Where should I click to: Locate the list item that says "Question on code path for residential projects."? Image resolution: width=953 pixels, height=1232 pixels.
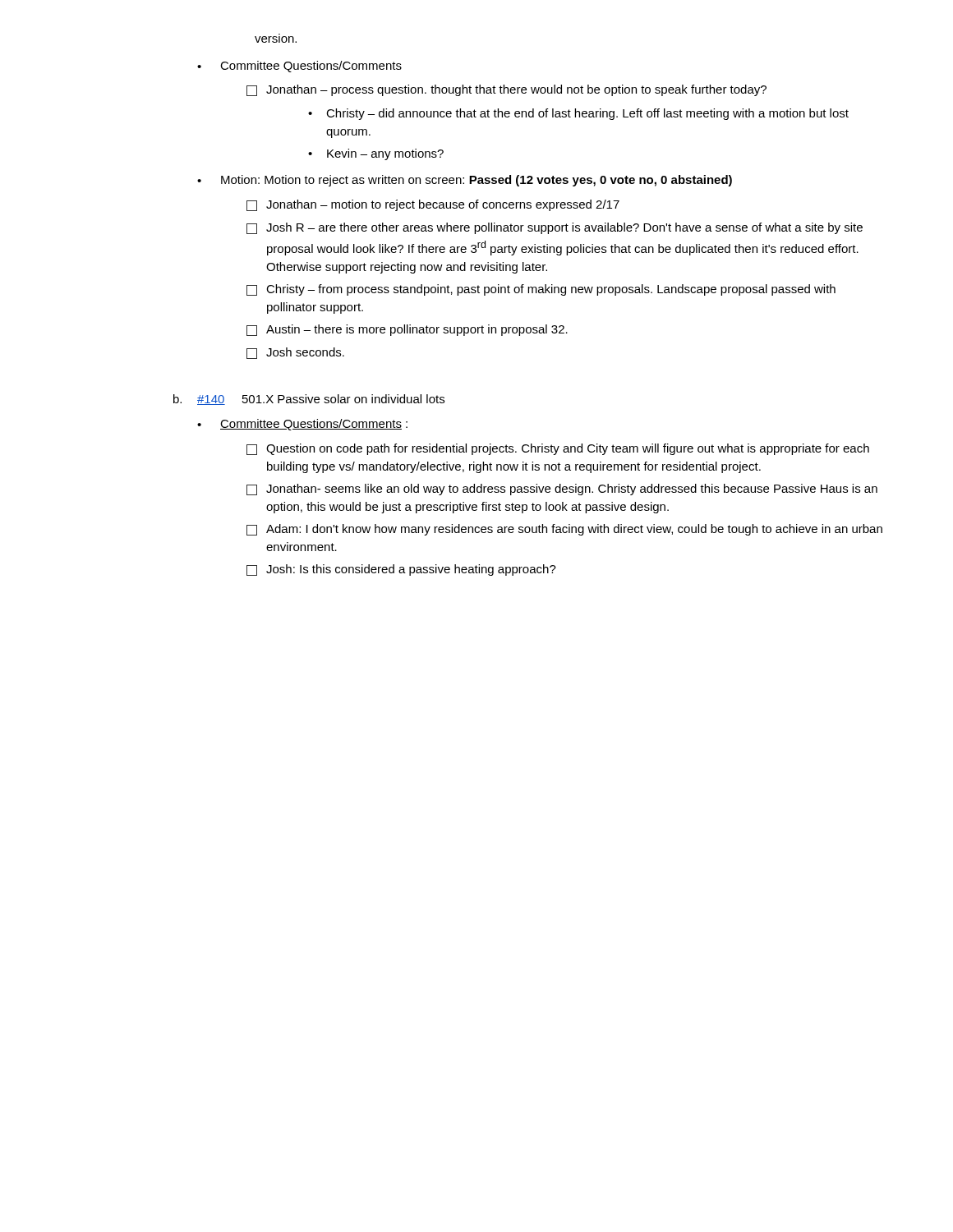[567, 457]
